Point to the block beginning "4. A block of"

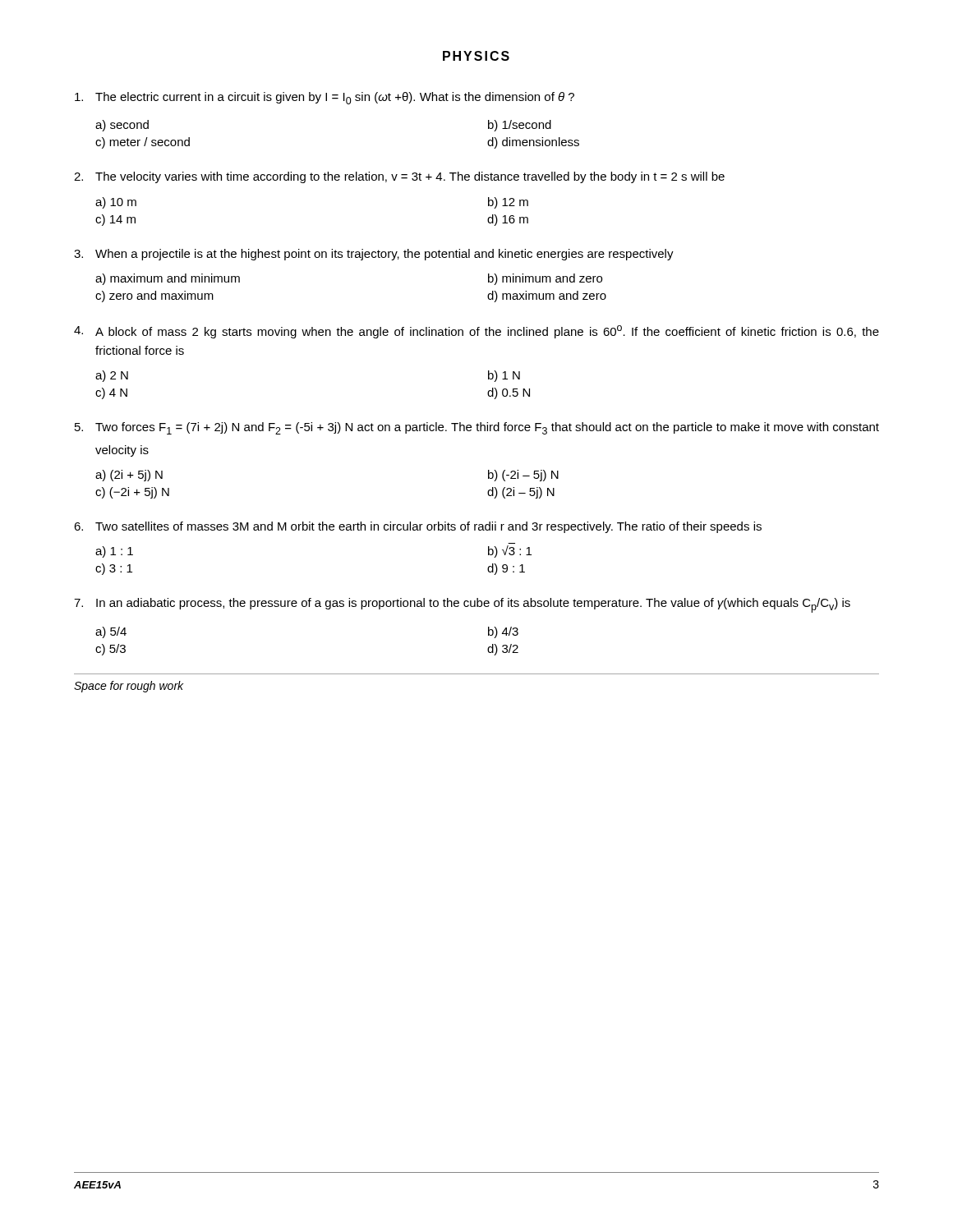[476, 332]
